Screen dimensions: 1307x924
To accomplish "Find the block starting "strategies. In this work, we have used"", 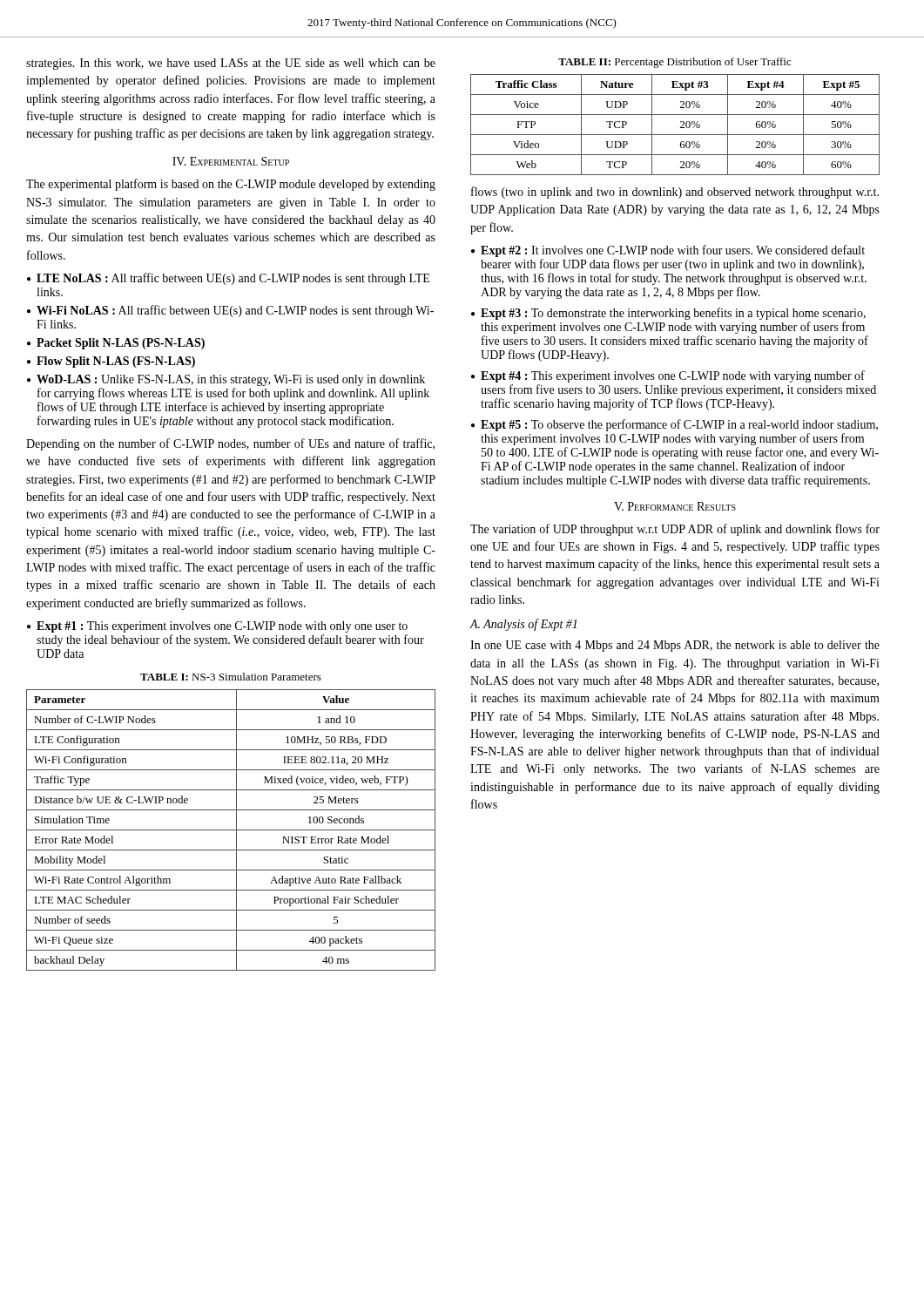I will (x=231, y=99).
